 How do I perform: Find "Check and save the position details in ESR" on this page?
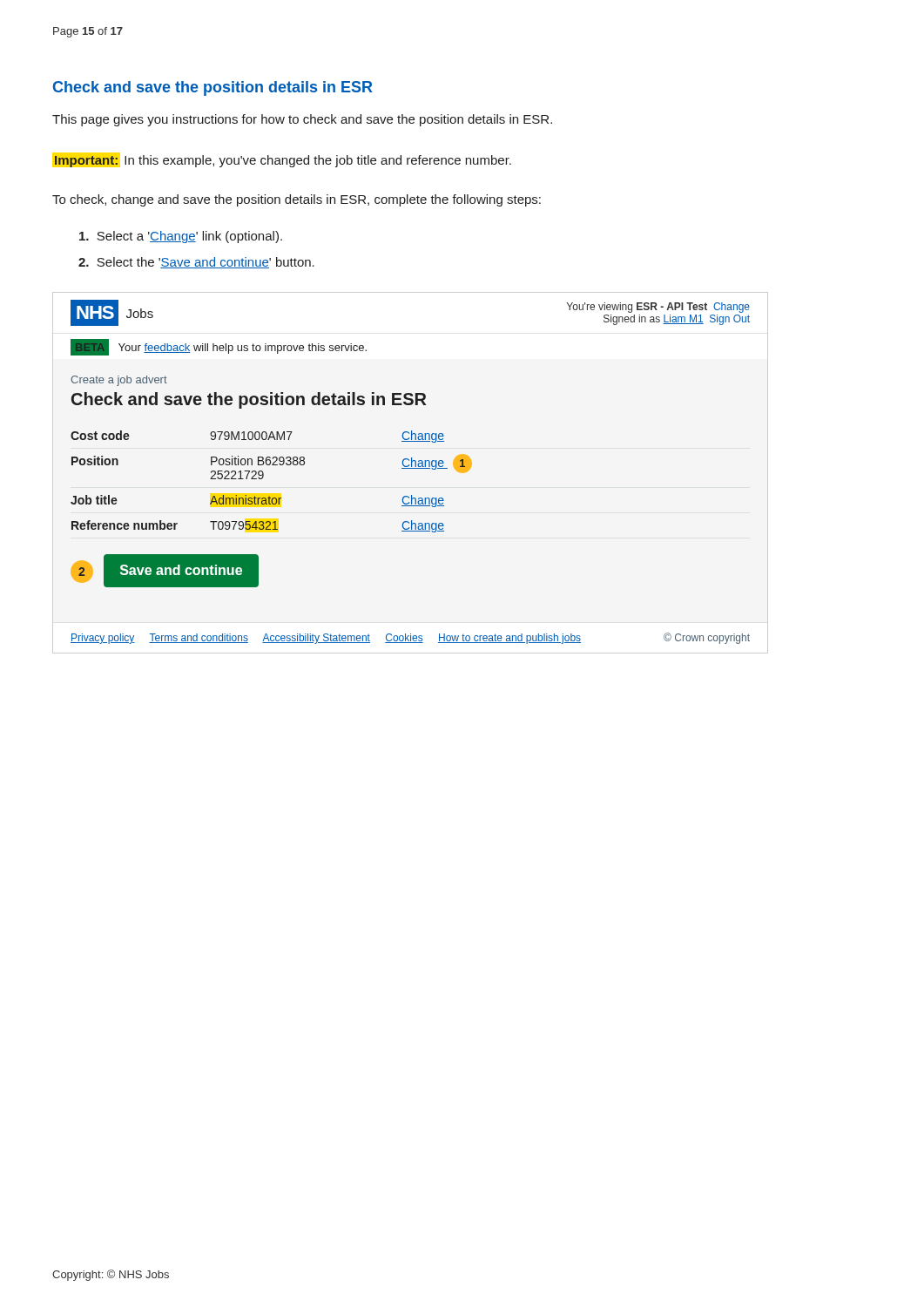point(213,87)
